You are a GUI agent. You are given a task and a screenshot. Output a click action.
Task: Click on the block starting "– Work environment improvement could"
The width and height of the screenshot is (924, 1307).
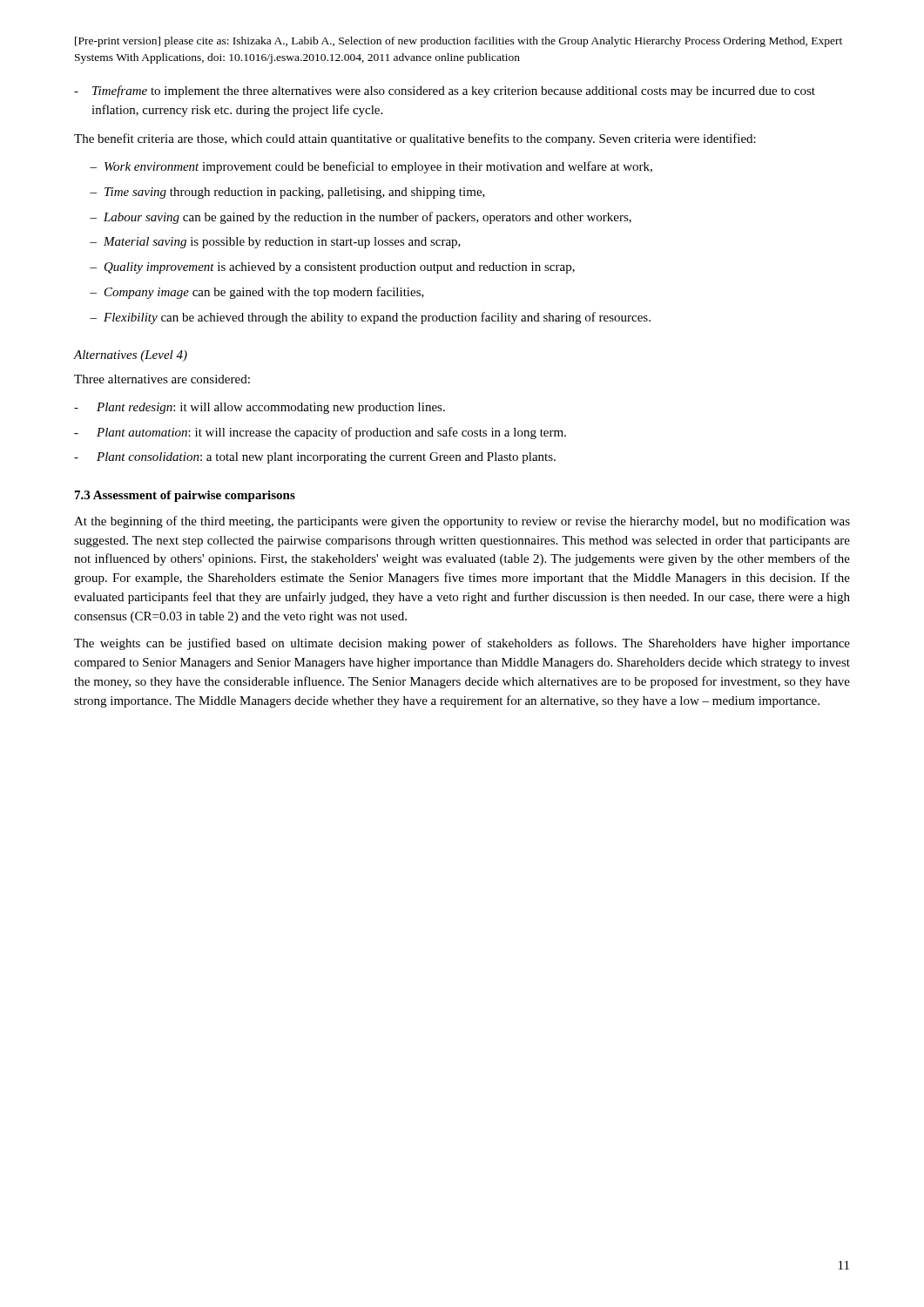coord(462,167)
